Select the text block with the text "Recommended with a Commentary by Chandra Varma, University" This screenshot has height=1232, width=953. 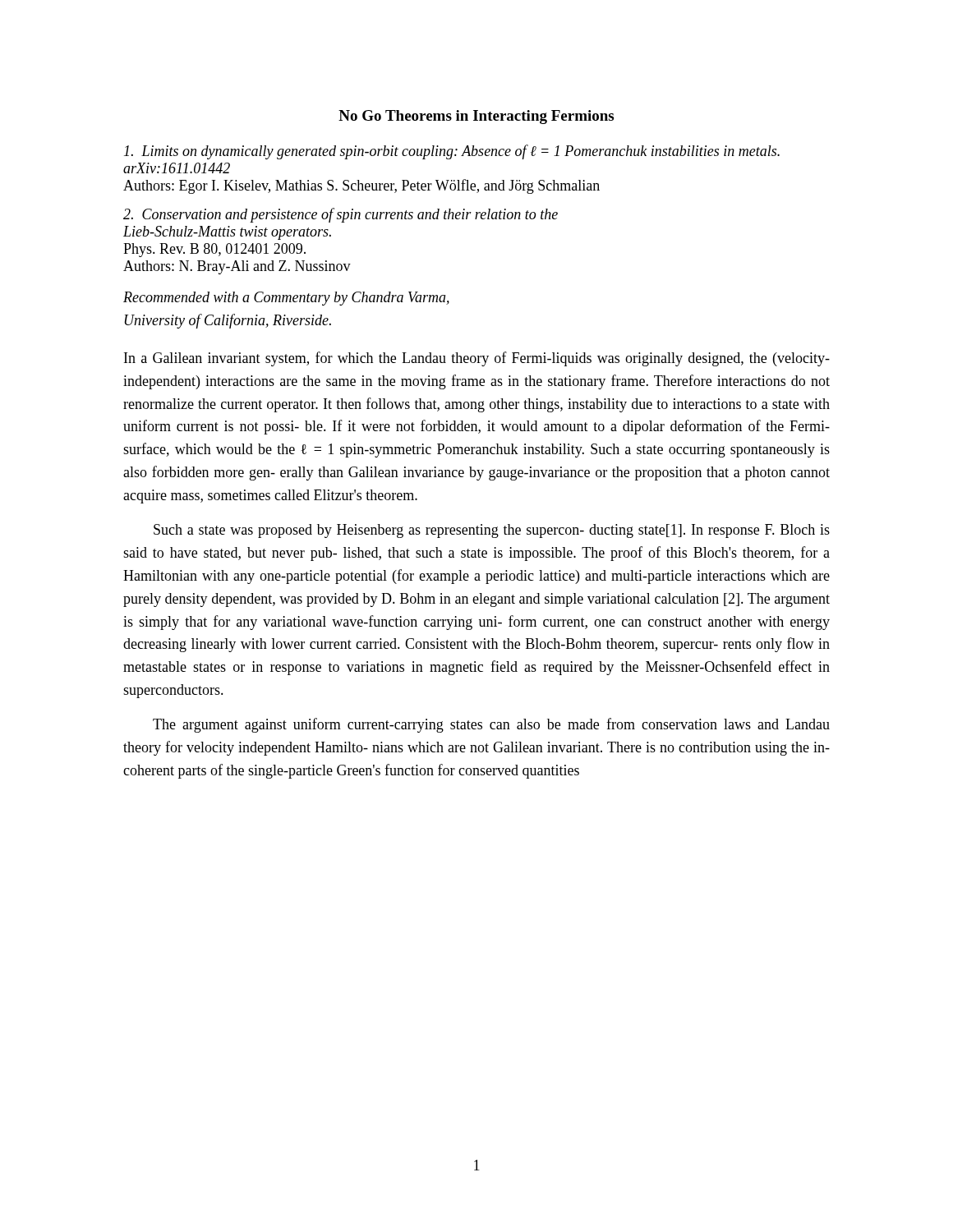(x=286, y=309)
